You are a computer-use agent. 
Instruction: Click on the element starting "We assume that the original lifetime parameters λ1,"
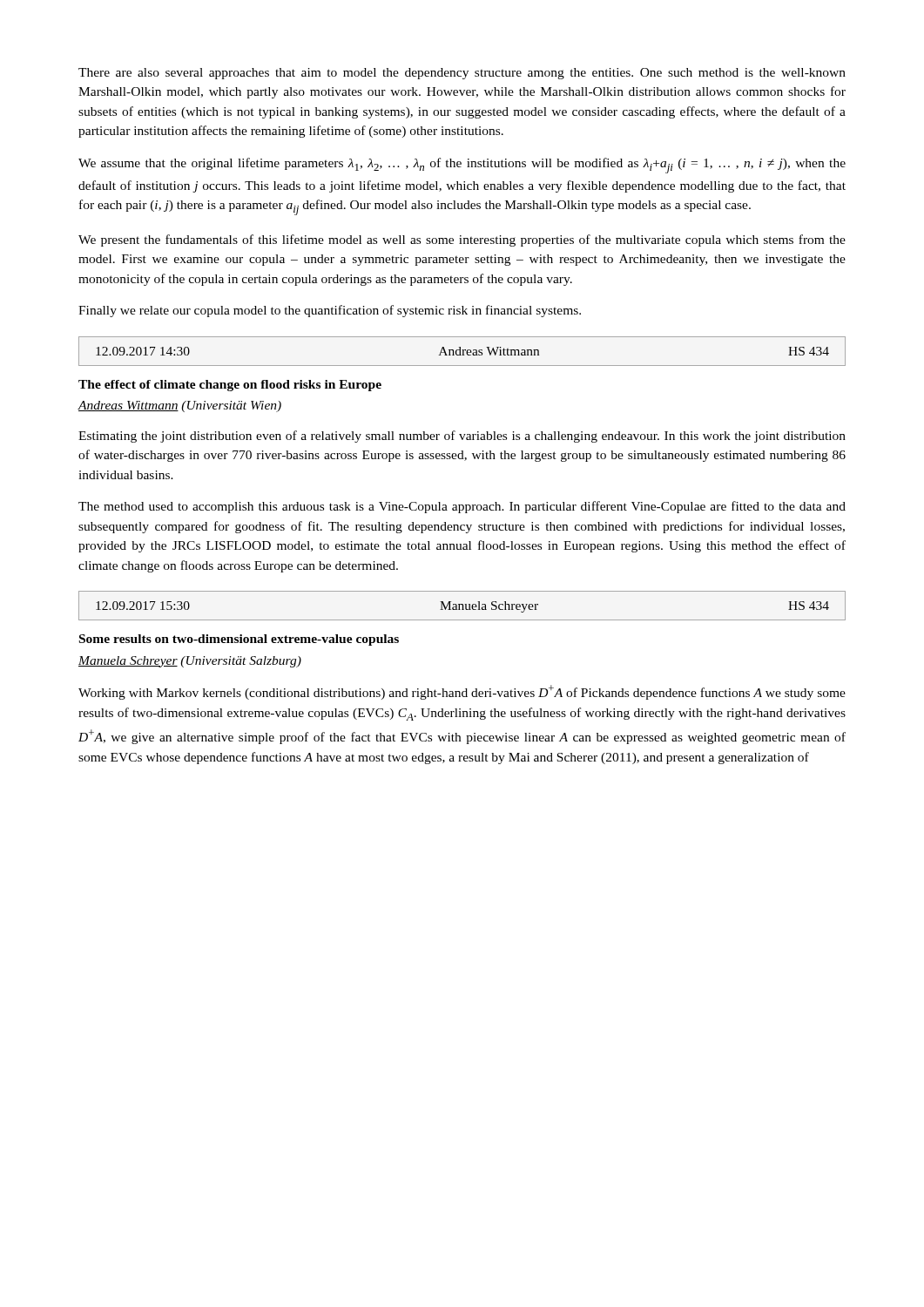(x=462, y=186)
